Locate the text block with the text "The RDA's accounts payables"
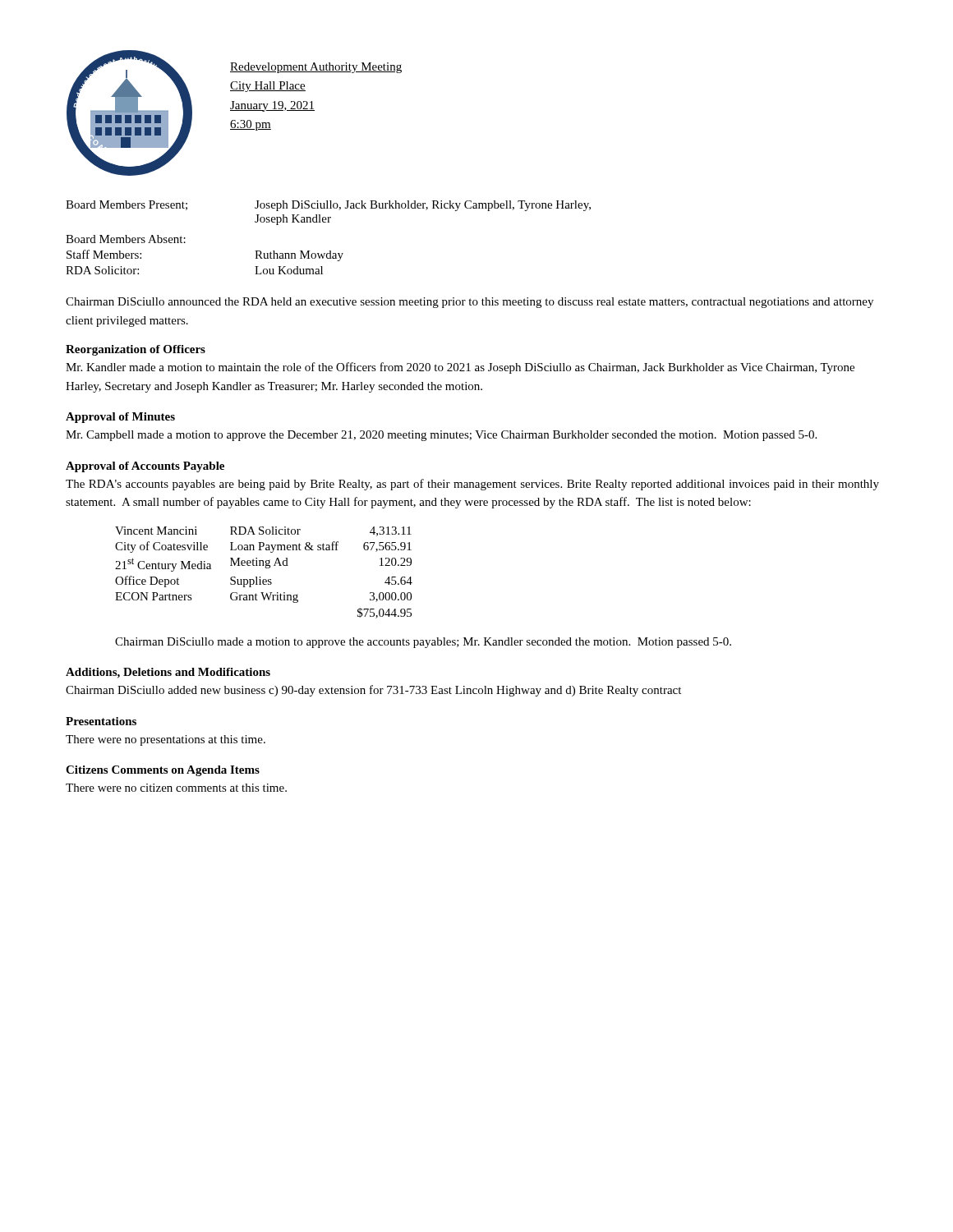Viewport: 953px width, 1232px height. coord(472,493)
